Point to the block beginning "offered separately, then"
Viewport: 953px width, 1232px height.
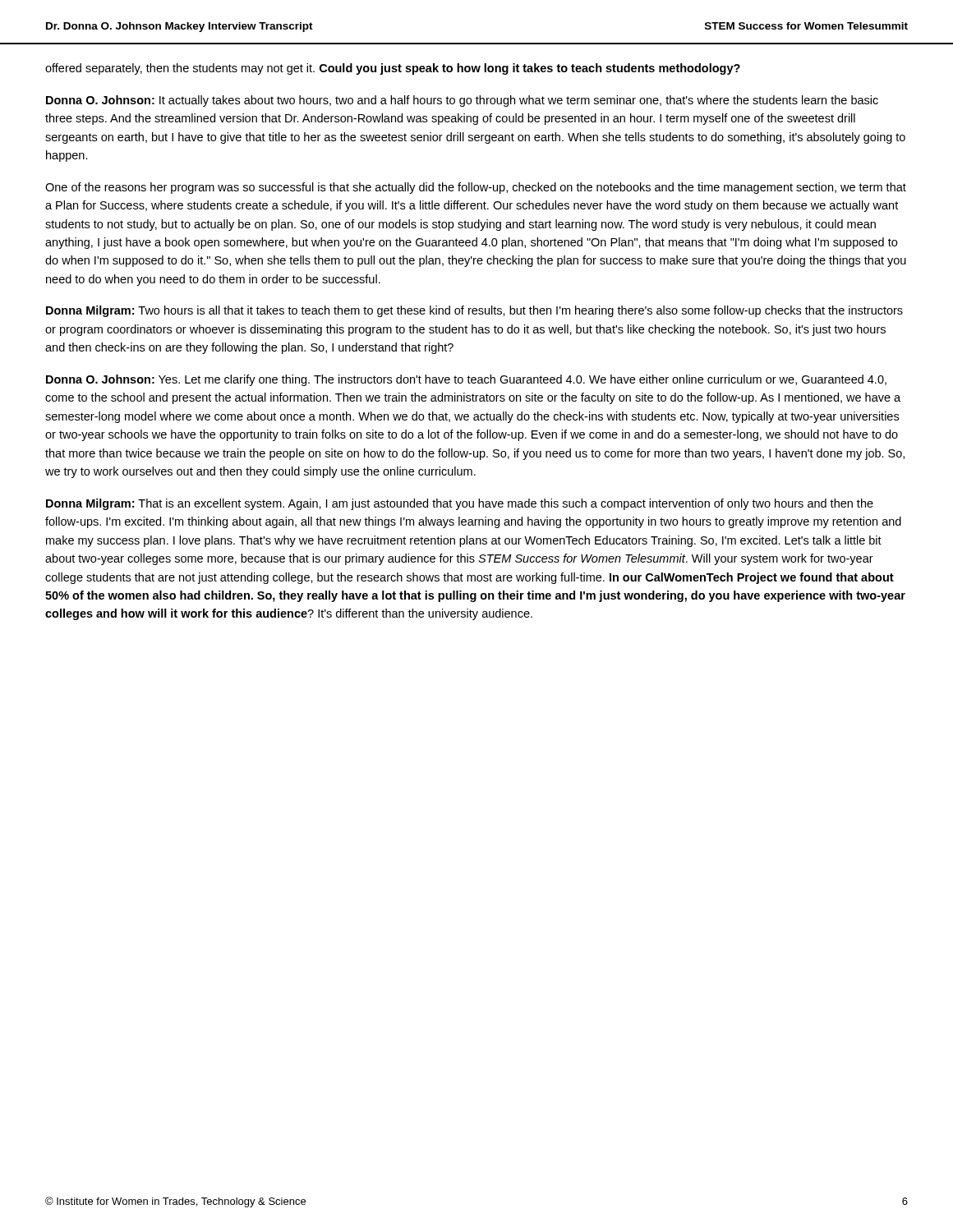tap(393, 68)
